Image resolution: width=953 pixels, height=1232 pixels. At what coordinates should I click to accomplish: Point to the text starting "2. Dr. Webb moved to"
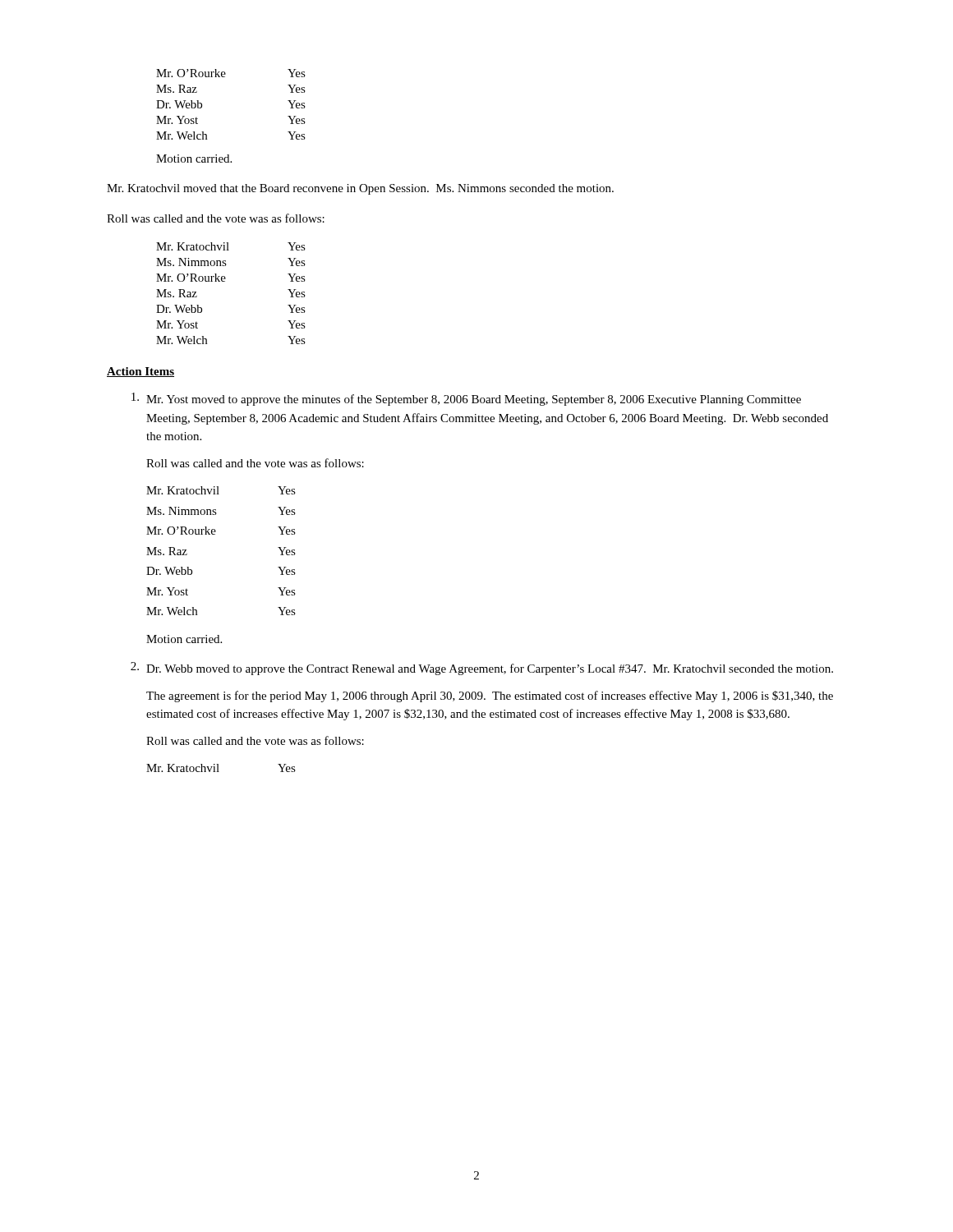pos(476,723)
